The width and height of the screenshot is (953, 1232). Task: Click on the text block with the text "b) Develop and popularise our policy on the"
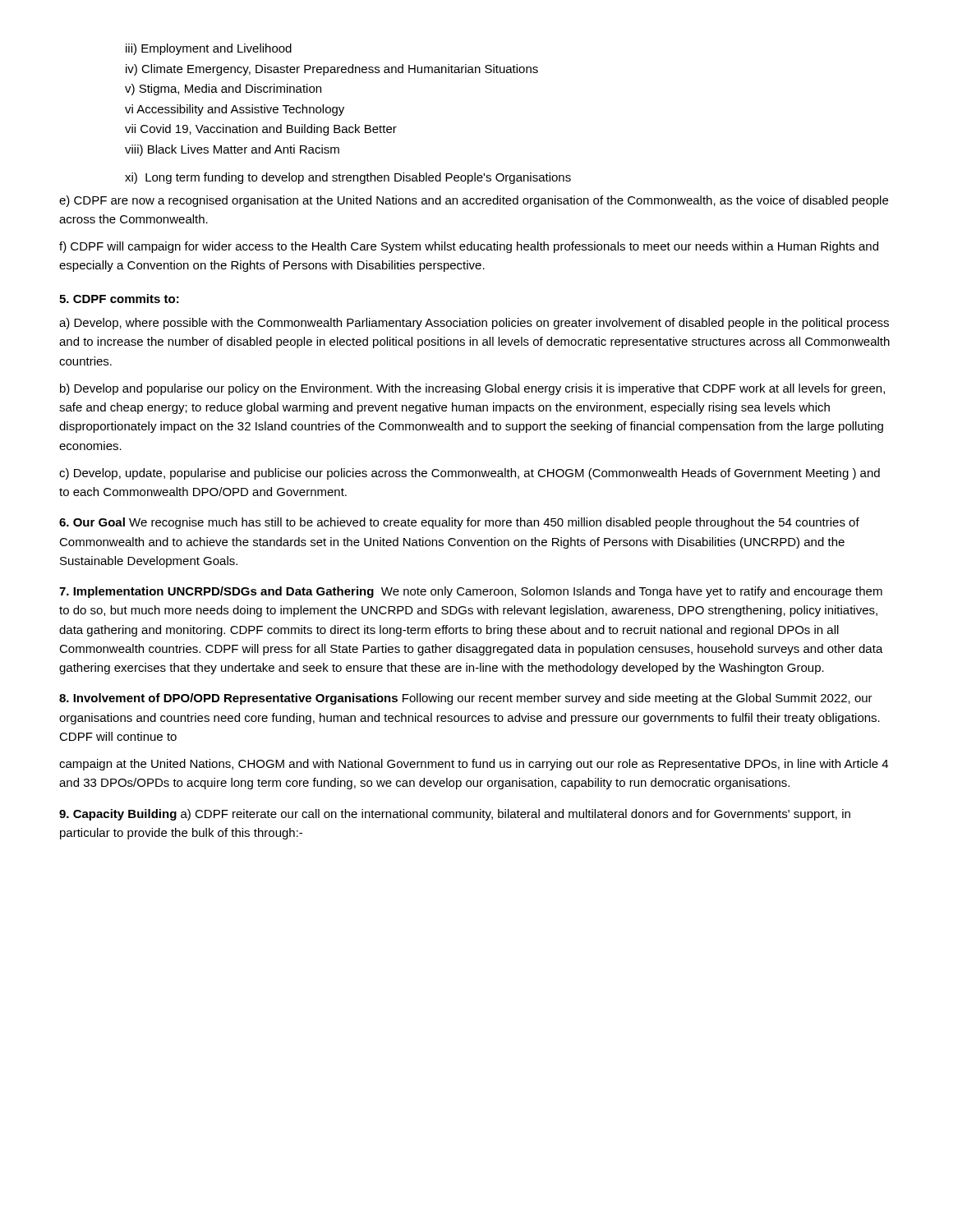473,417
